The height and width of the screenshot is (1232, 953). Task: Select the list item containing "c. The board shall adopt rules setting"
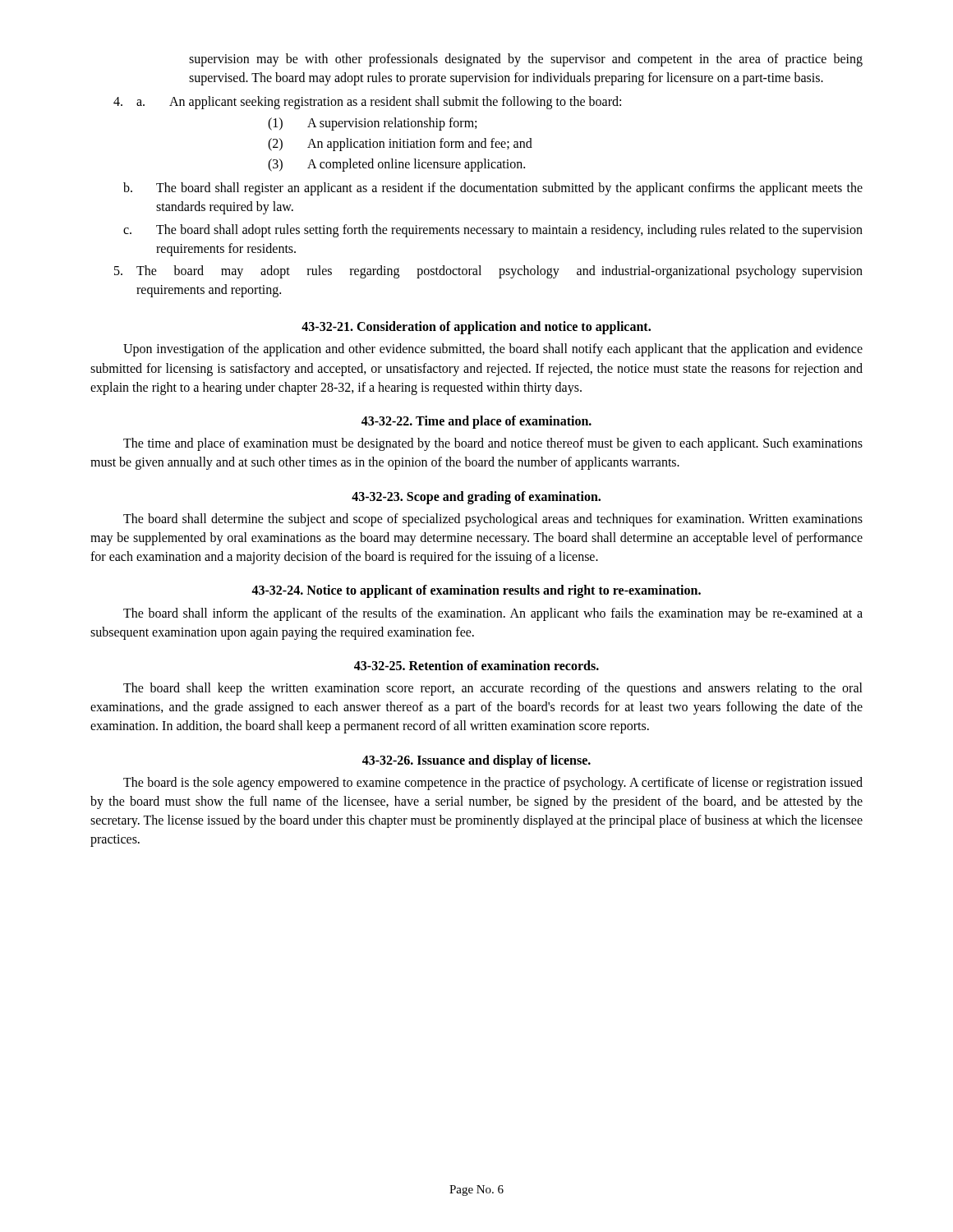pyautogui.click(x=493, y=239)
